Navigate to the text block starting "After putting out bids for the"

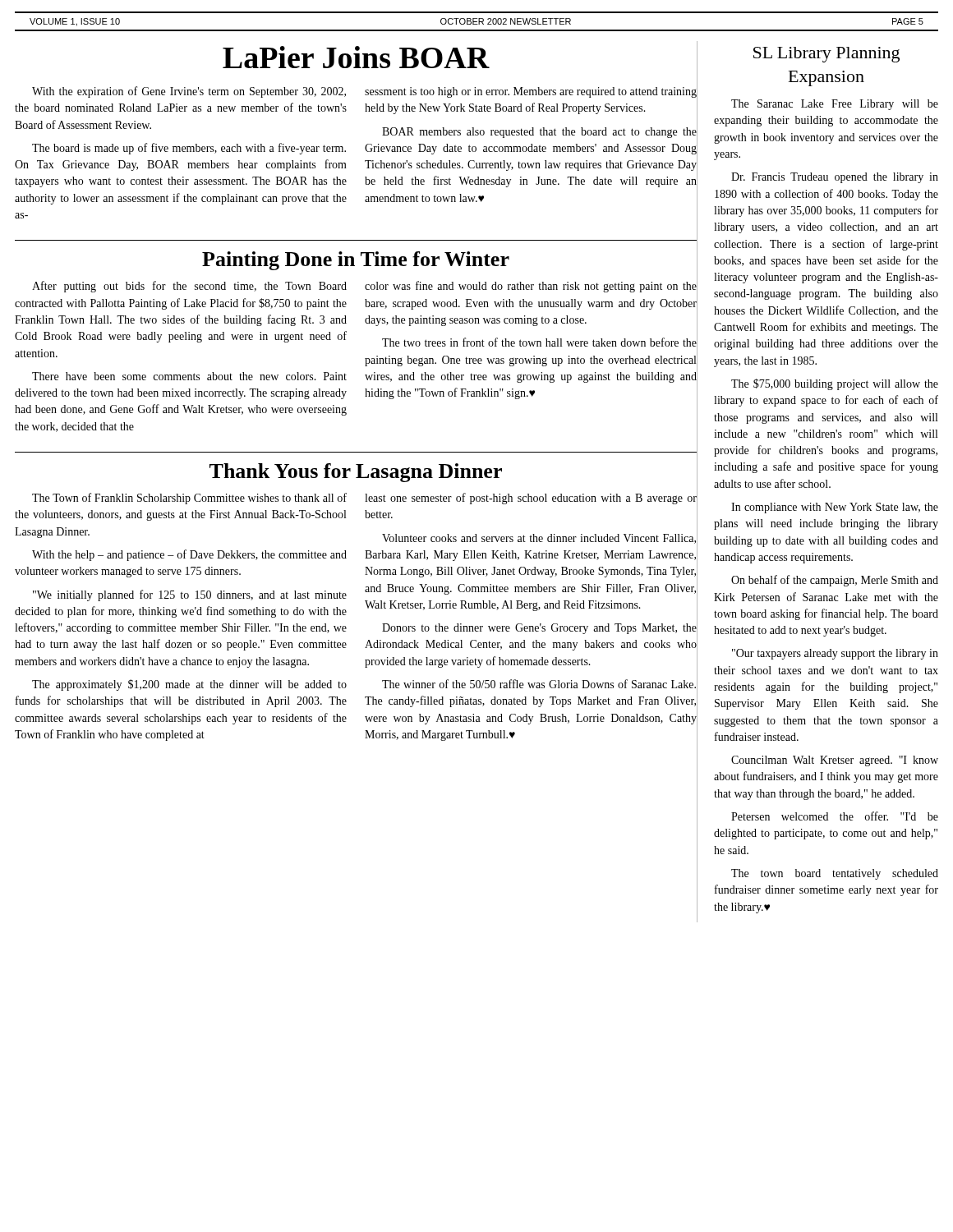tap(189, 287)
